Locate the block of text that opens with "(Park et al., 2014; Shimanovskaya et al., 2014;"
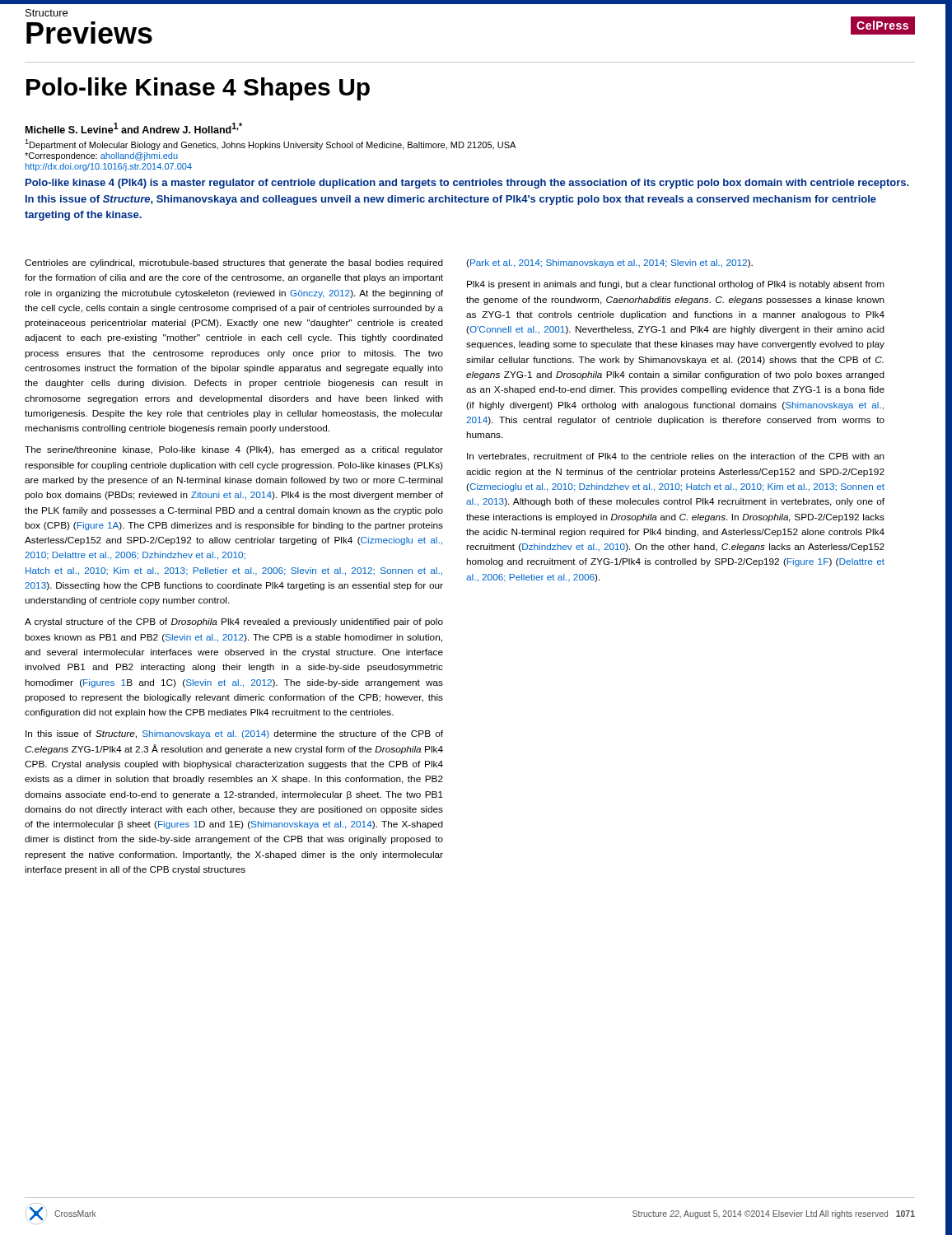Screen dimensions: 1235x952 [675, 420]
